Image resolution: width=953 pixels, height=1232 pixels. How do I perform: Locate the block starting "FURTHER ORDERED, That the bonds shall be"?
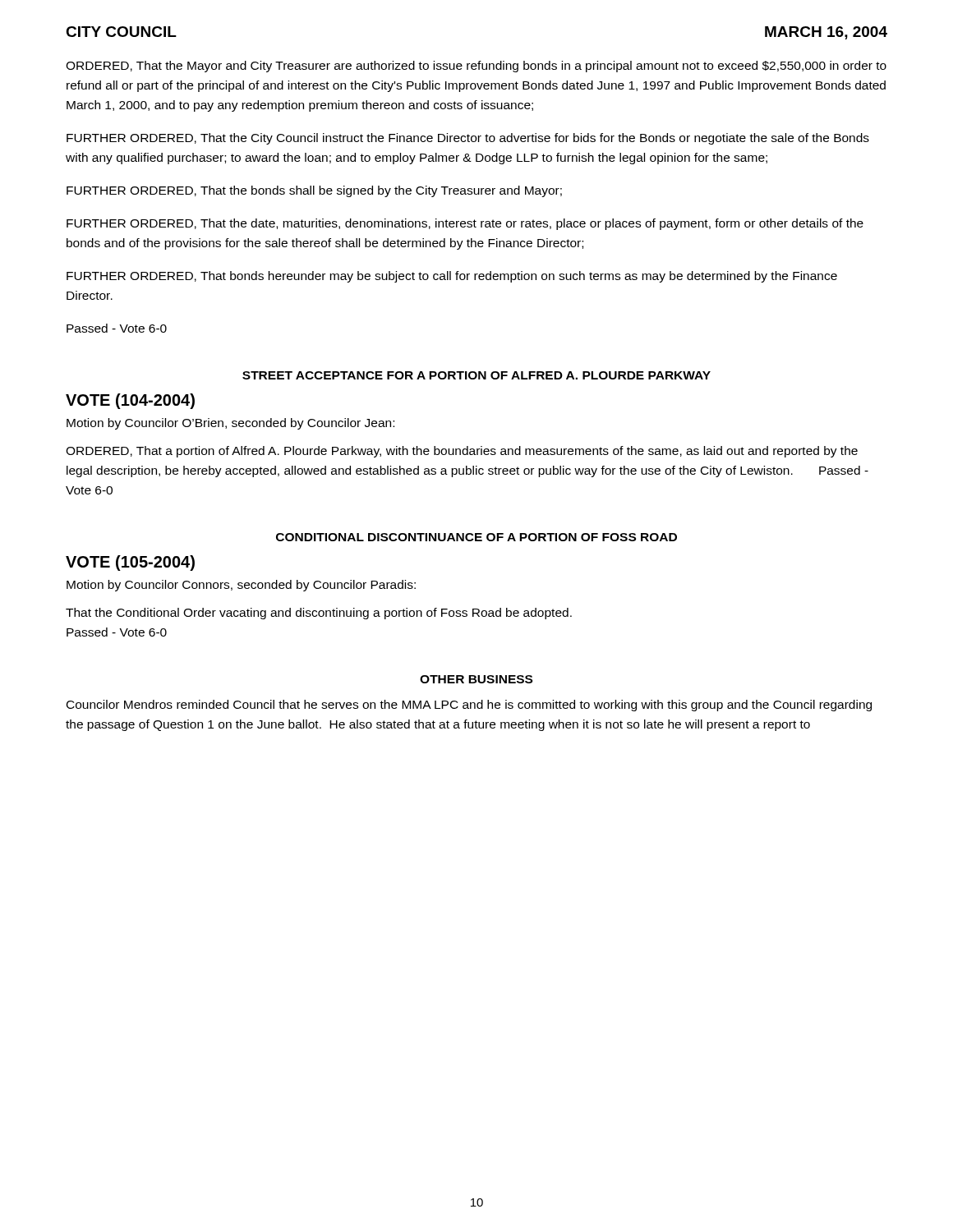click(314, 190)
